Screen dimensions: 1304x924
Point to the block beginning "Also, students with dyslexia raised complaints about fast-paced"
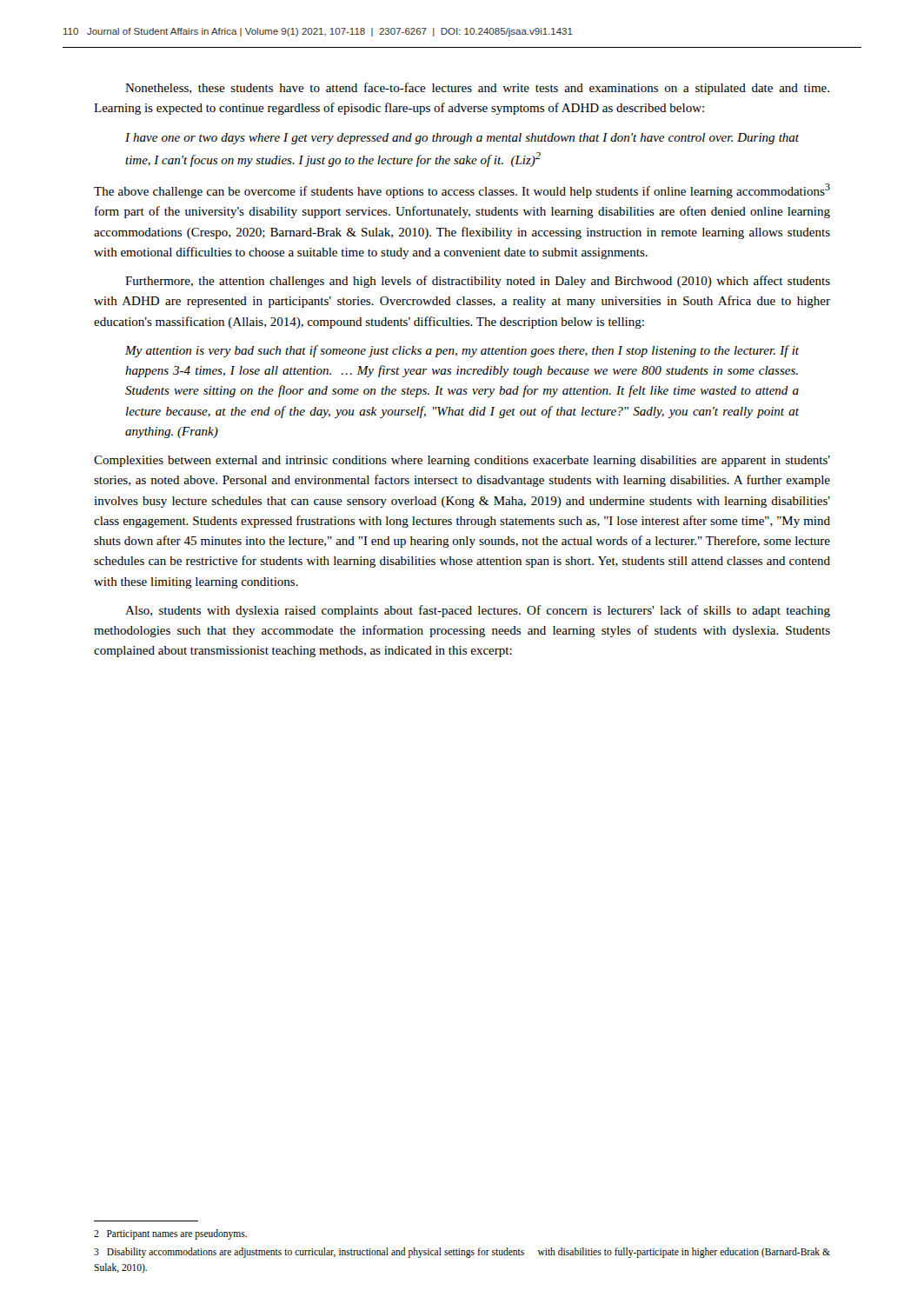pyautogui.click(x=462, y=631)
